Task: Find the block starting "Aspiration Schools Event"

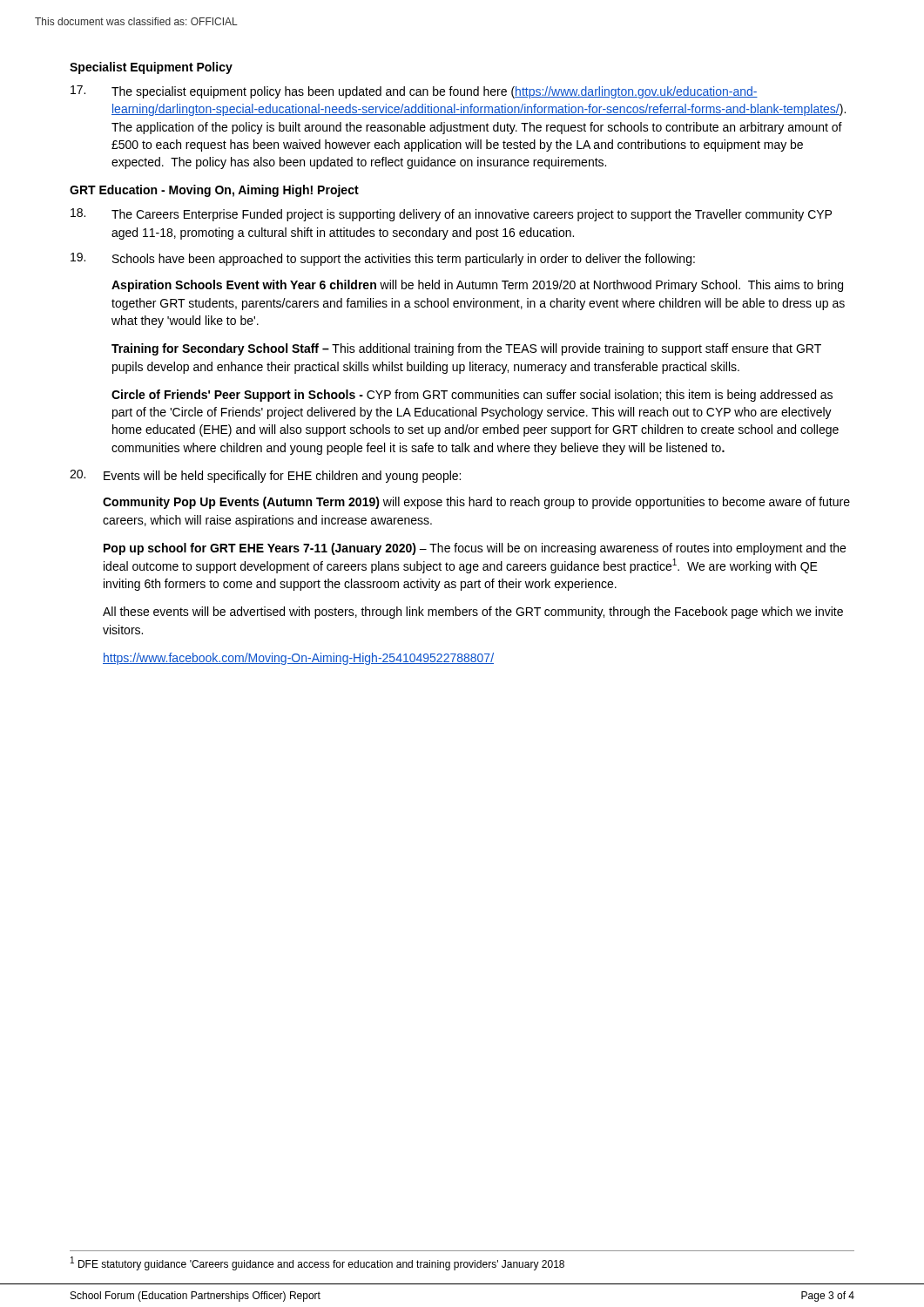Action: coord(478,303)
